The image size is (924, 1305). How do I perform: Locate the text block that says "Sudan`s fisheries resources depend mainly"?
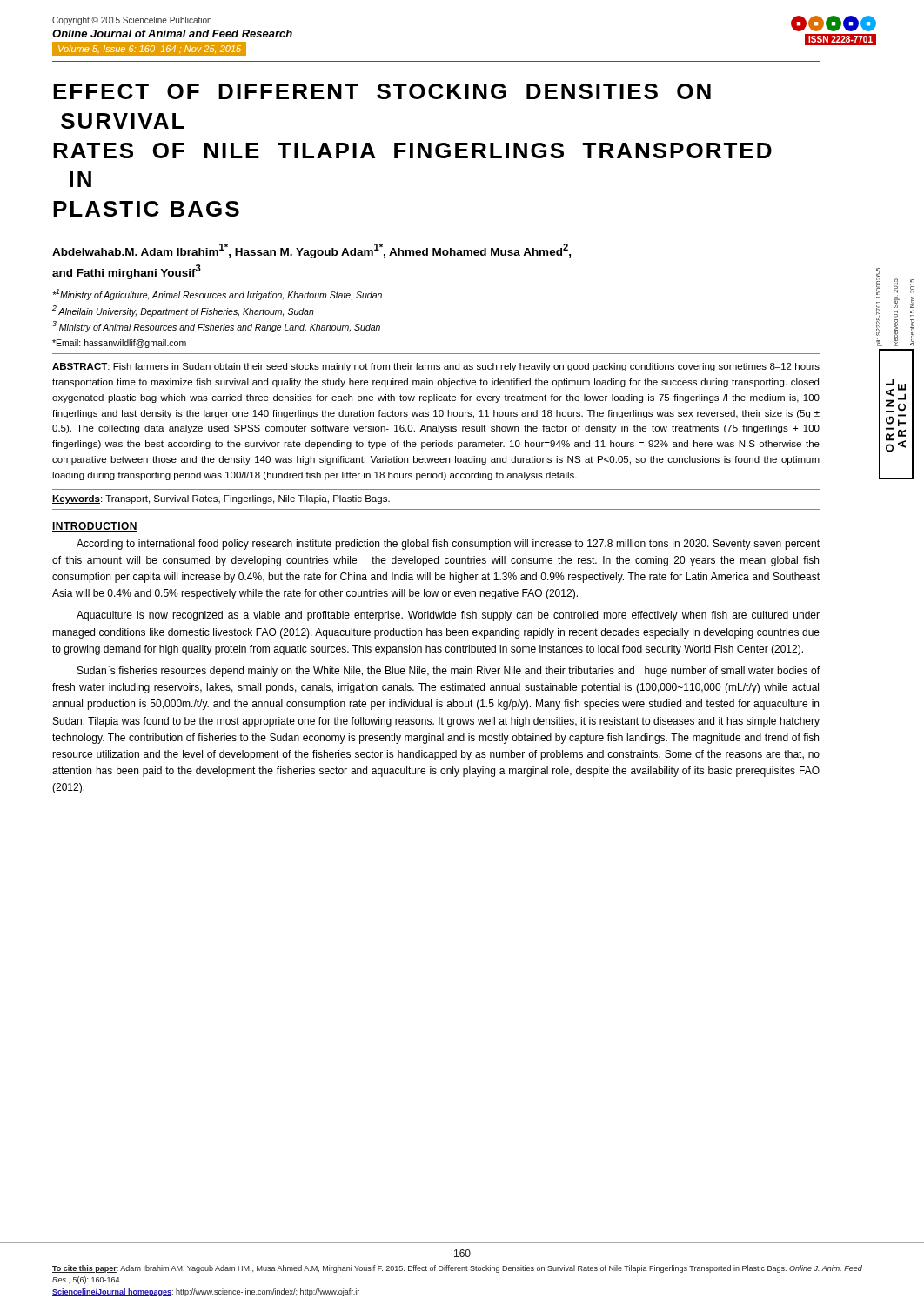[x=436, y=729]
